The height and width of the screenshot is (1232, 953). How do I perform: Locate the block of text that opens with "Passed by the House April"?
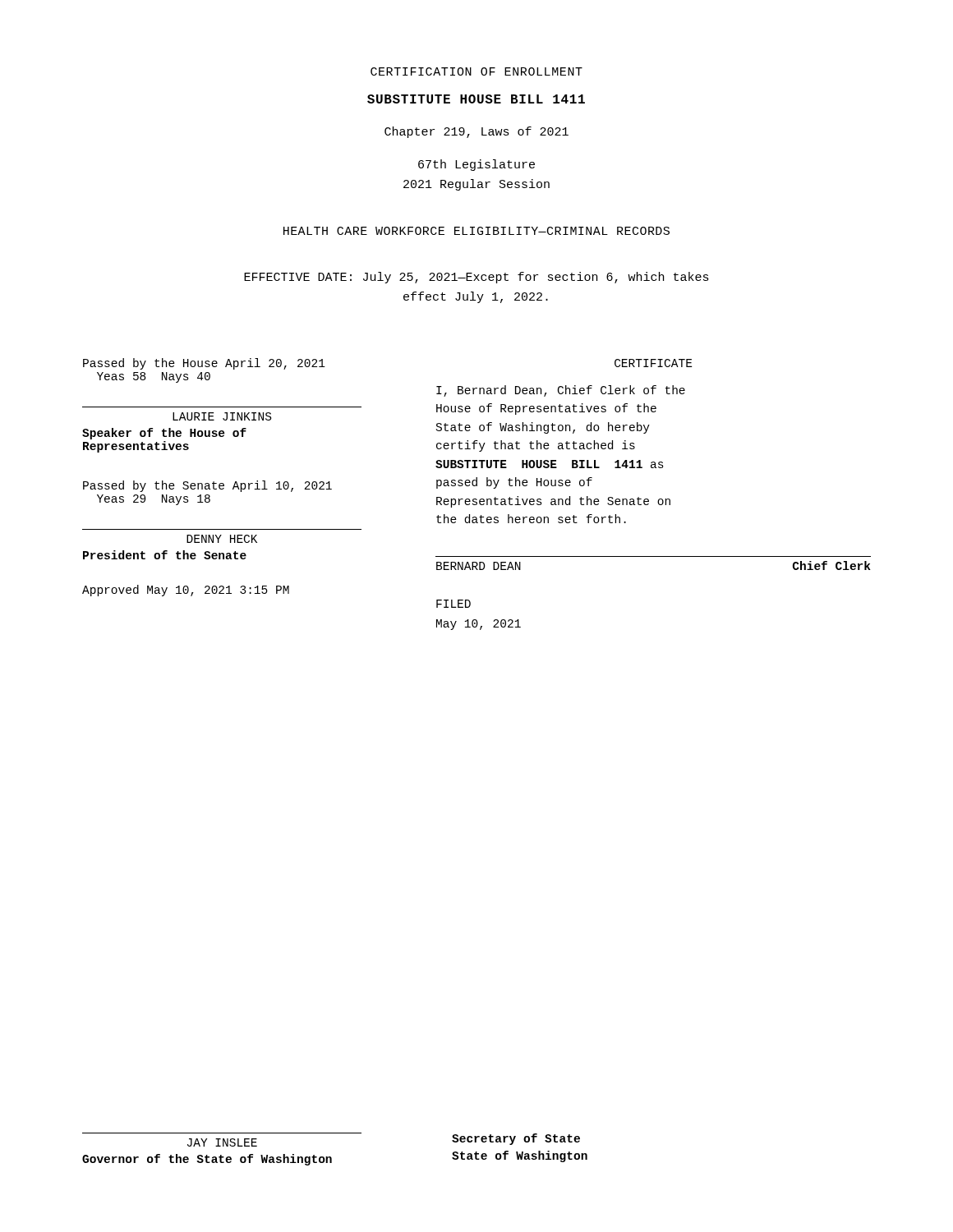204,370
